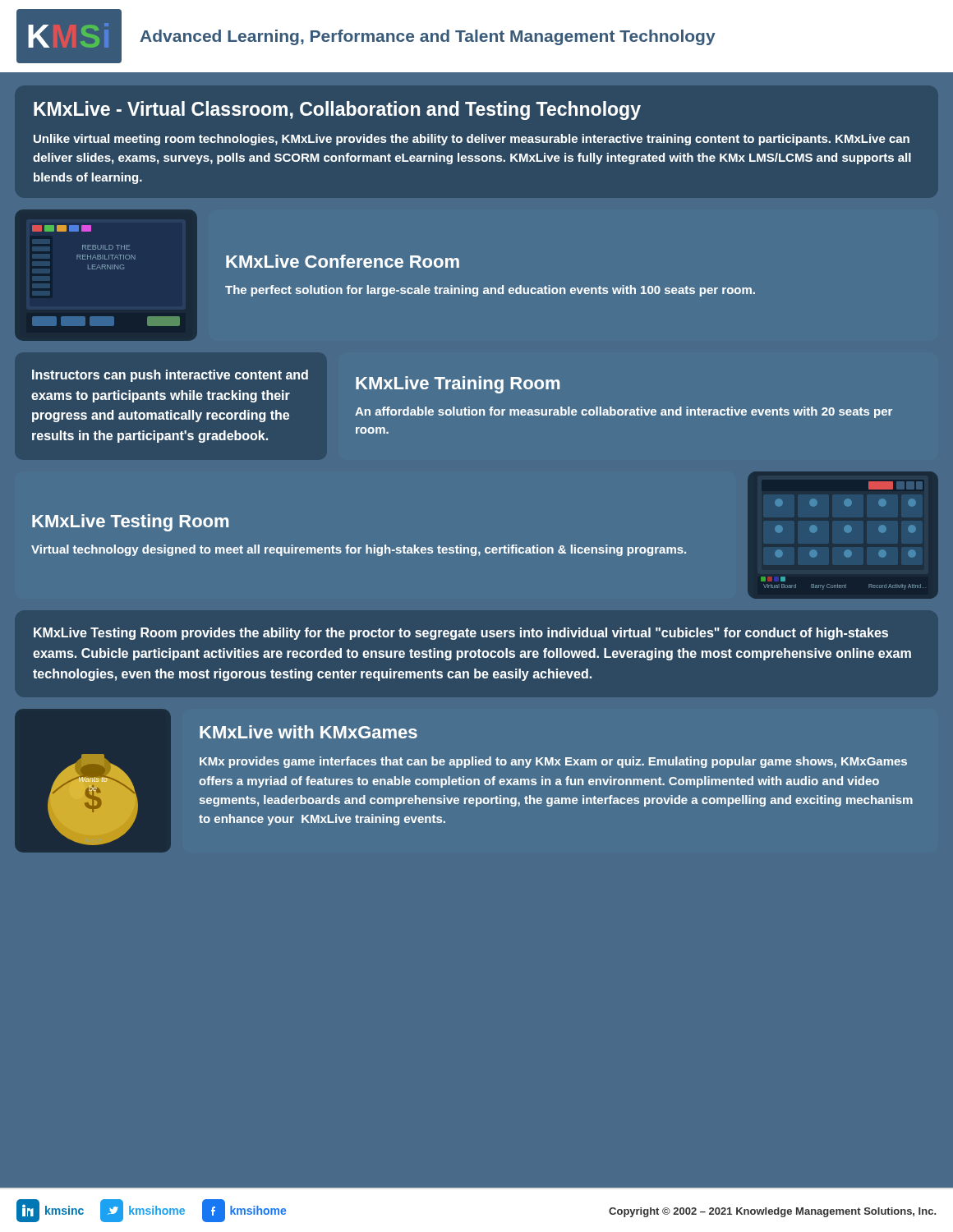Point to the element starting "KMxLive Testing Room provides"

coord(476,654)
